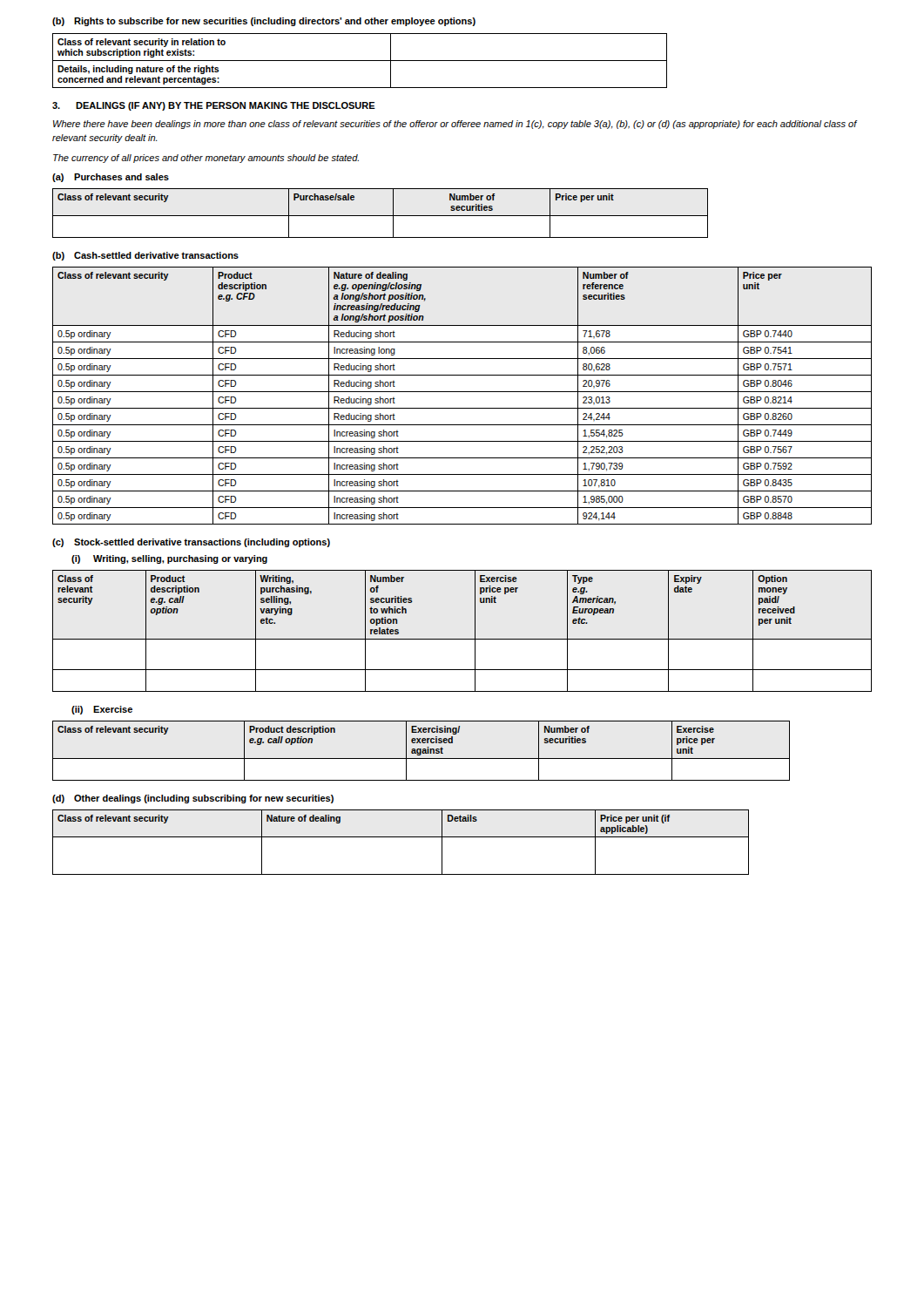Screen dimensions: 1307x924
Task: Find the table that mentions "Details, including nature of the"
Action: point(462,61)
